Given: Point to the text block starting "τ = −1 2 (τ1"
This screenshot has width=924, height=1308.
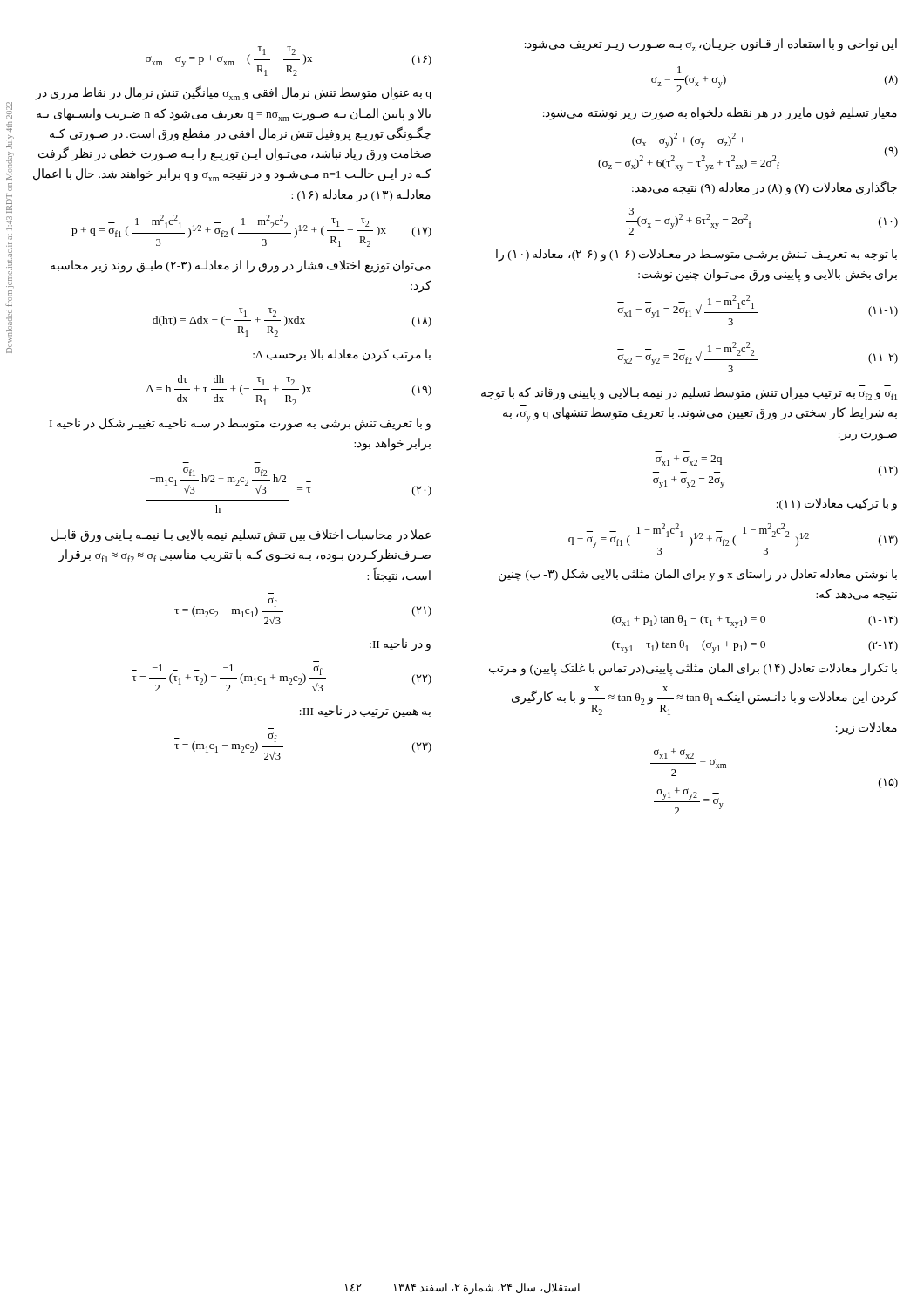Looking at the screenshot, I should point(282,678).
